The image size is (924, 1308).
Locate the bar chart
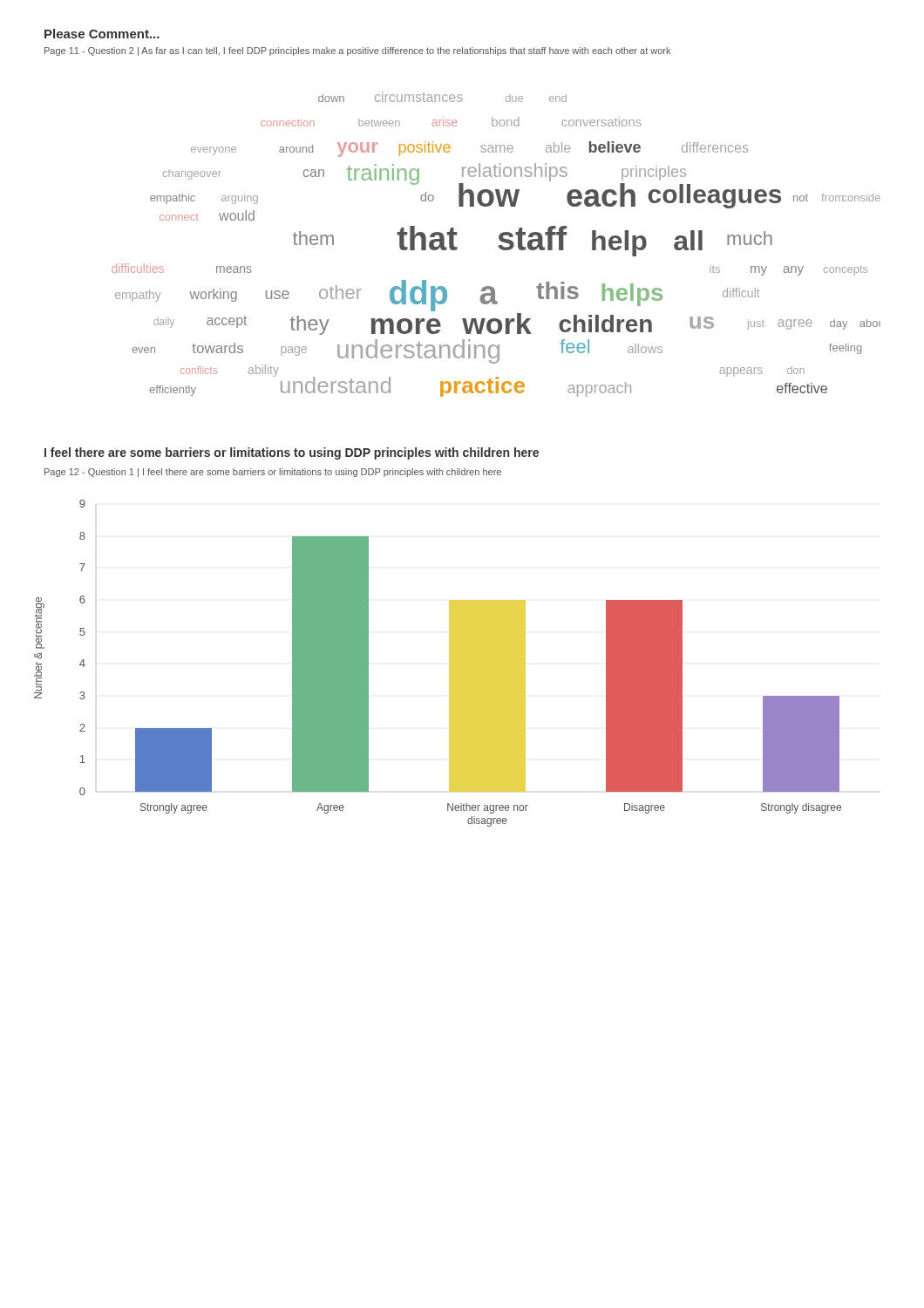coord(462,670)
